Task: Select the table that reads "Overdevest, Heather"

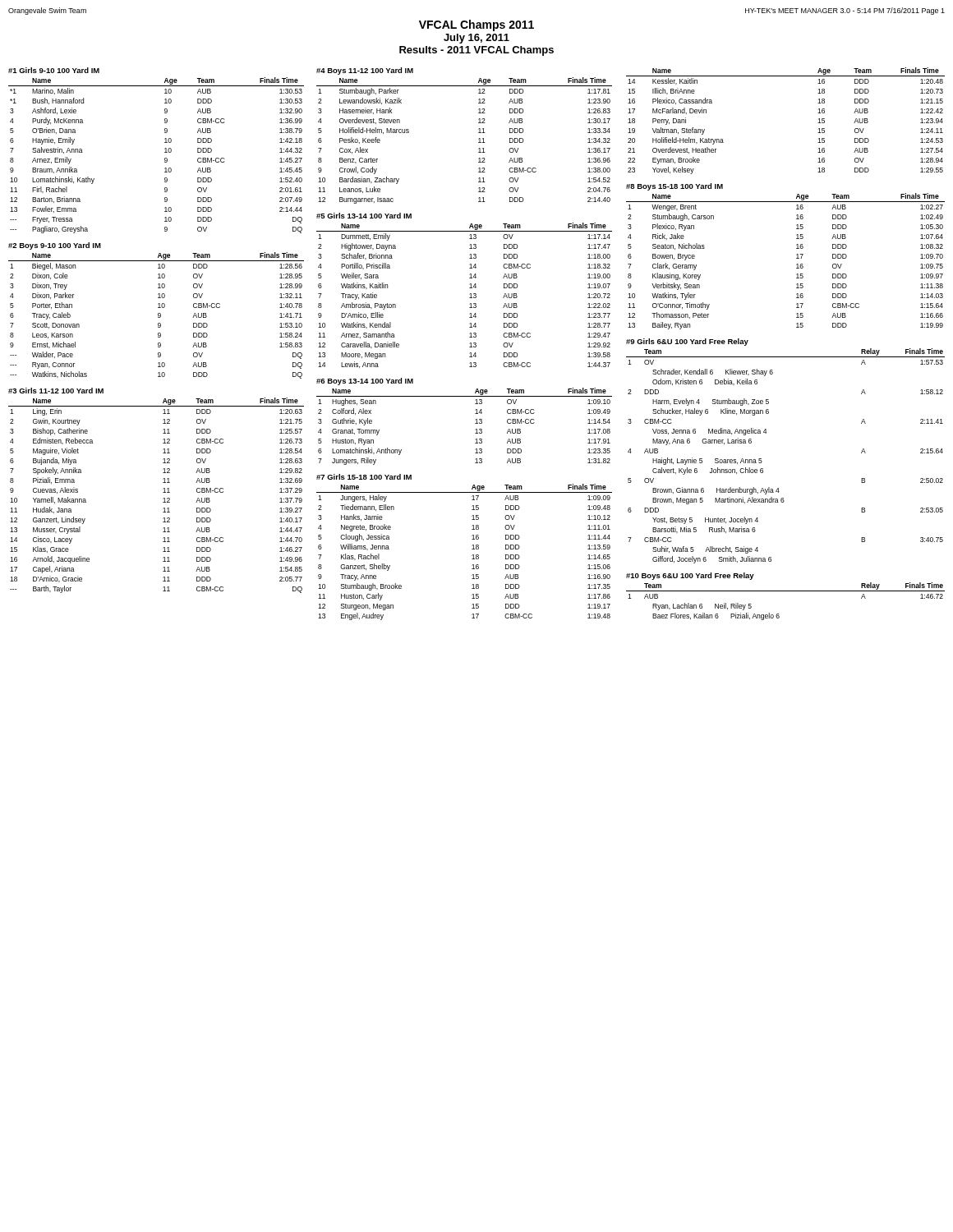Action: coord(785,120)
